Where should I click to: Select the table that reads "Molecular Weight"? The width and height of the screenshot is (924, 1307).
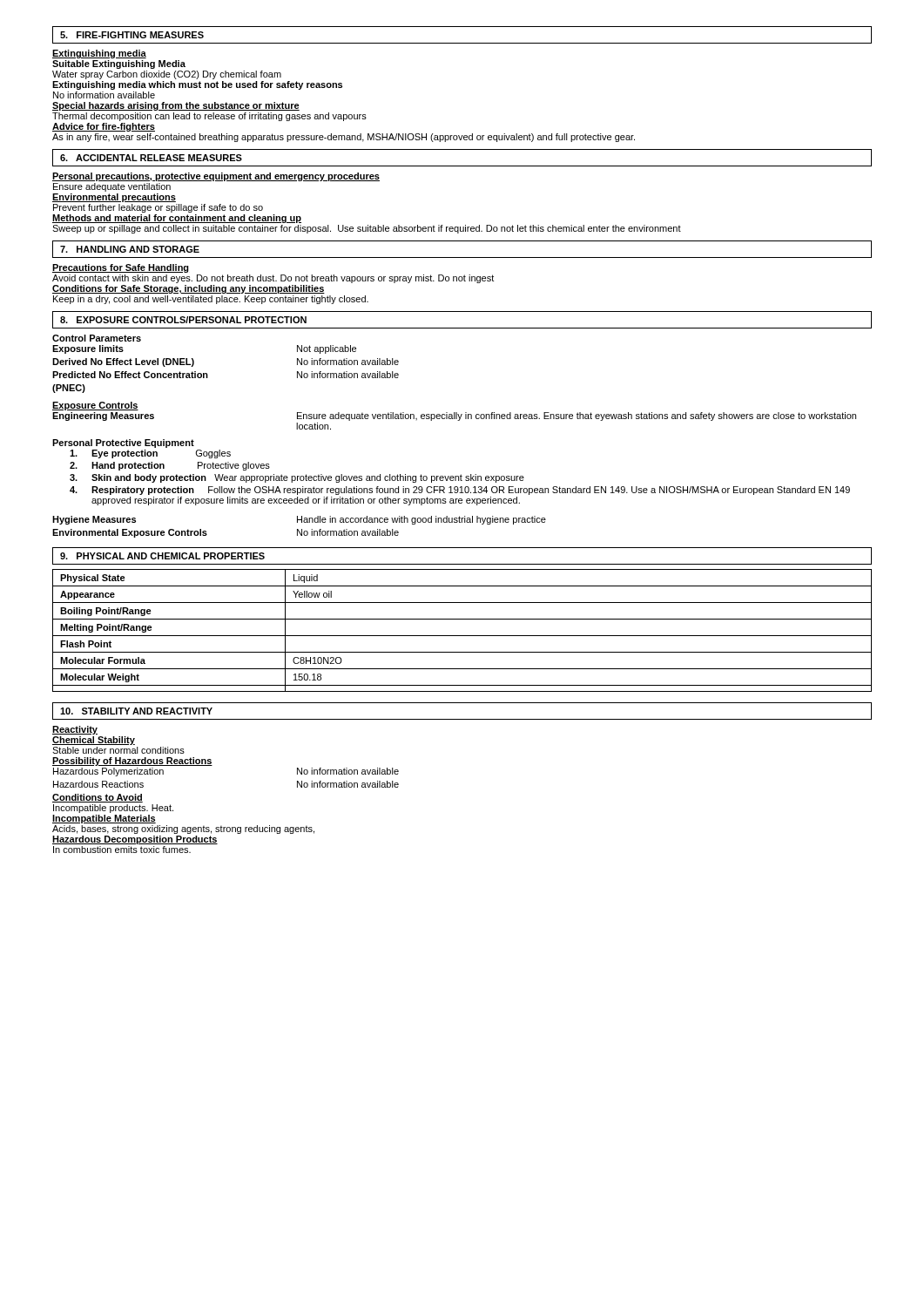(462, 630)
